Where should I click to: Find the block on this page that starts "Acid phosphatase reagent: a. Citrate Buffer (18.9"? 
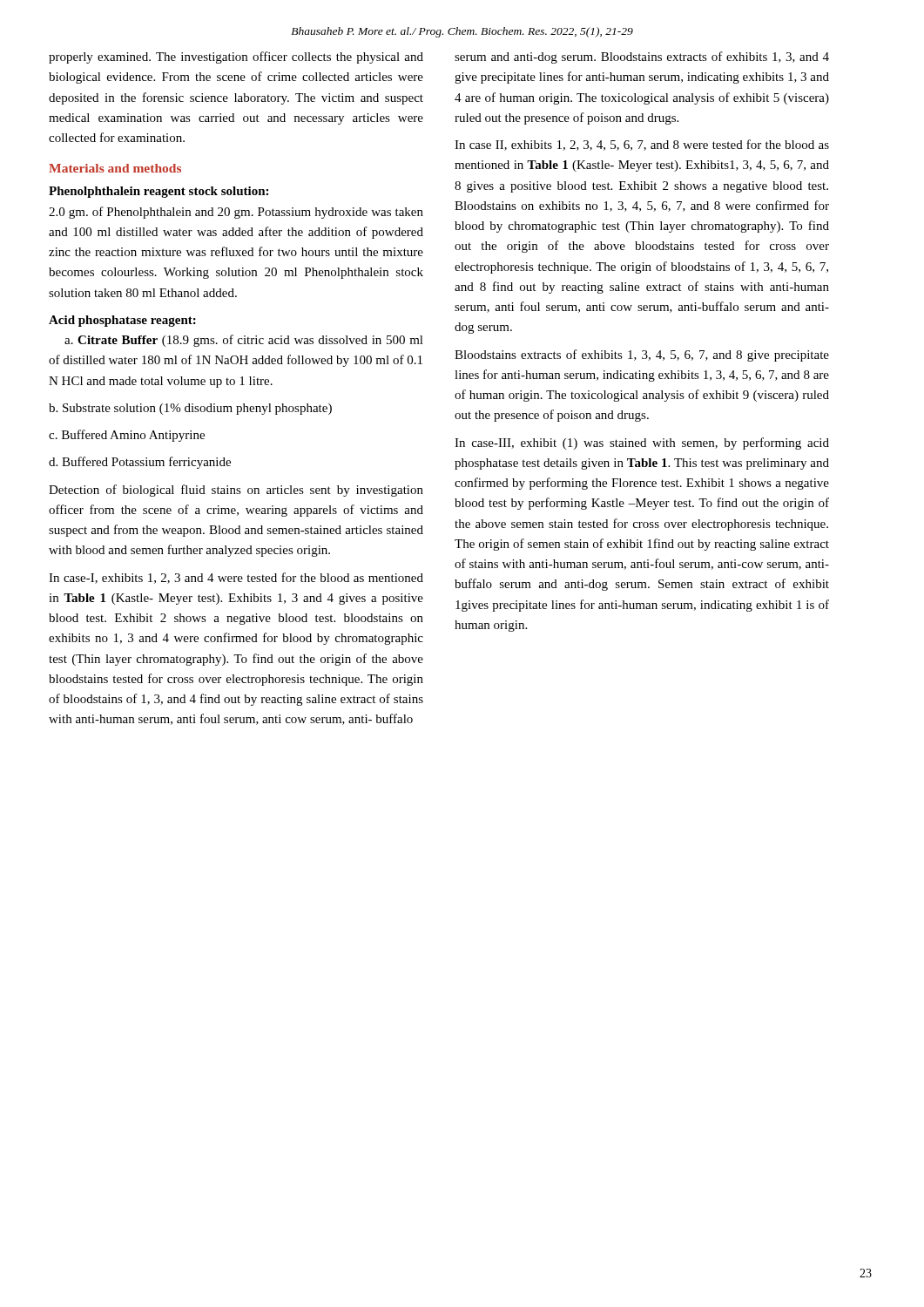(x=236, y=391)
